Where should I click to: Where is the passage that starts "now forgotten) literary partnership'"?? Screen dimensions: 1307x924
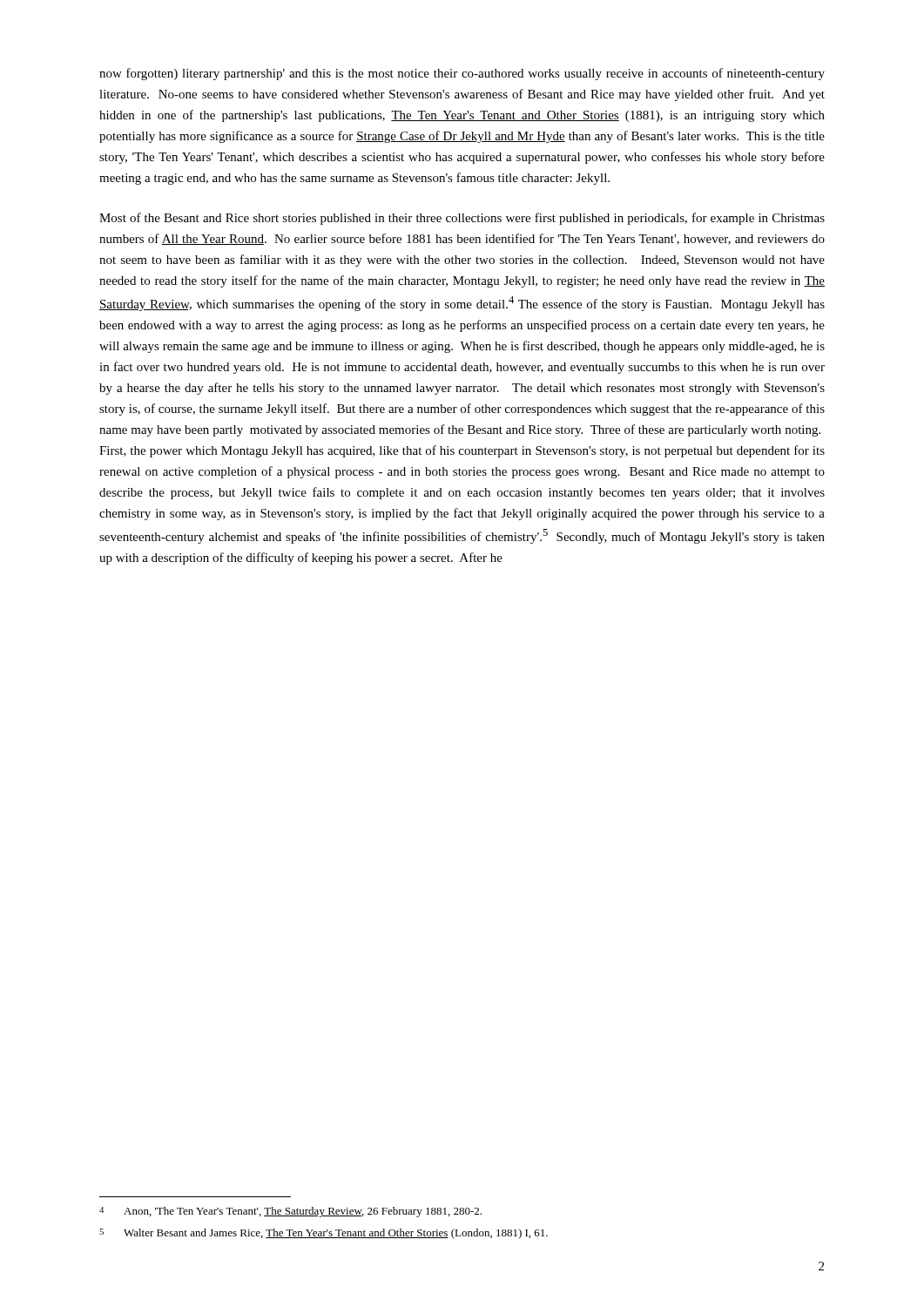pyautogui.click(x=462, y=125)
